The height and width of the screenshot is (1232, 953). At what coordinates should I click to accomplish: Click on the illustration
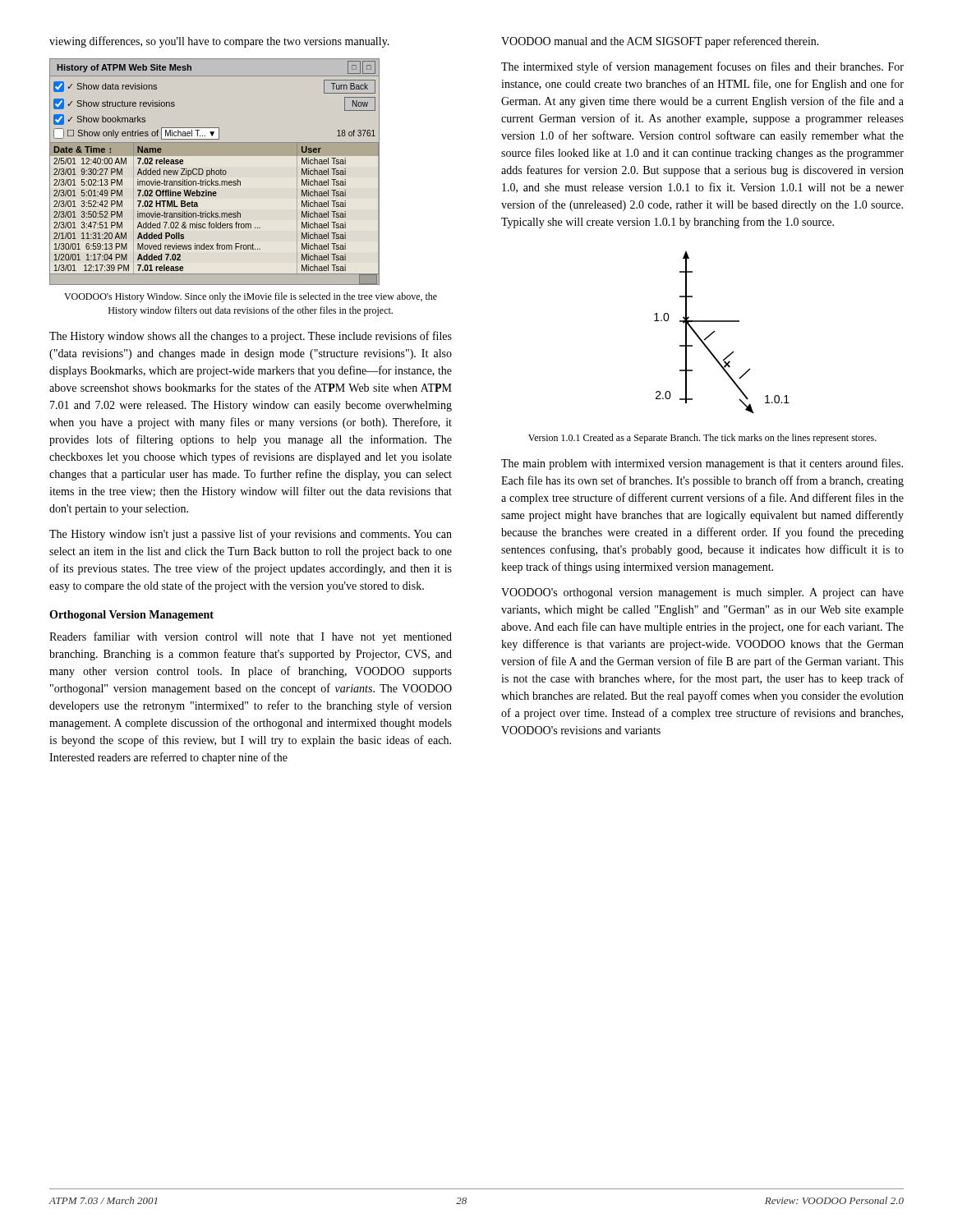pos(702,333)
